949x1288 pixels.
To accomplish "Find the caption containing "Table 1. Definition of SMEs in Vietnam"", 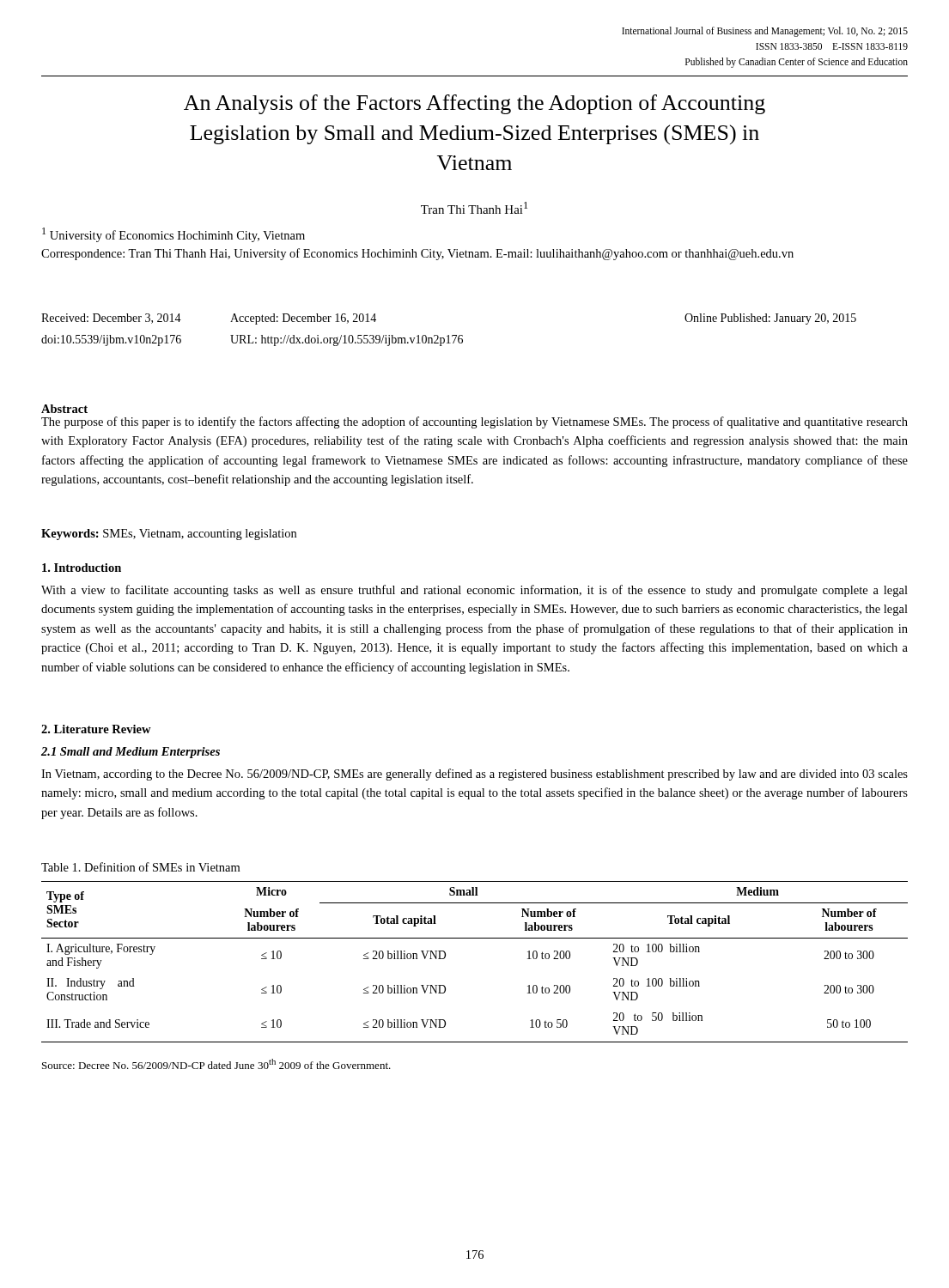I will (x=140, y=867).
